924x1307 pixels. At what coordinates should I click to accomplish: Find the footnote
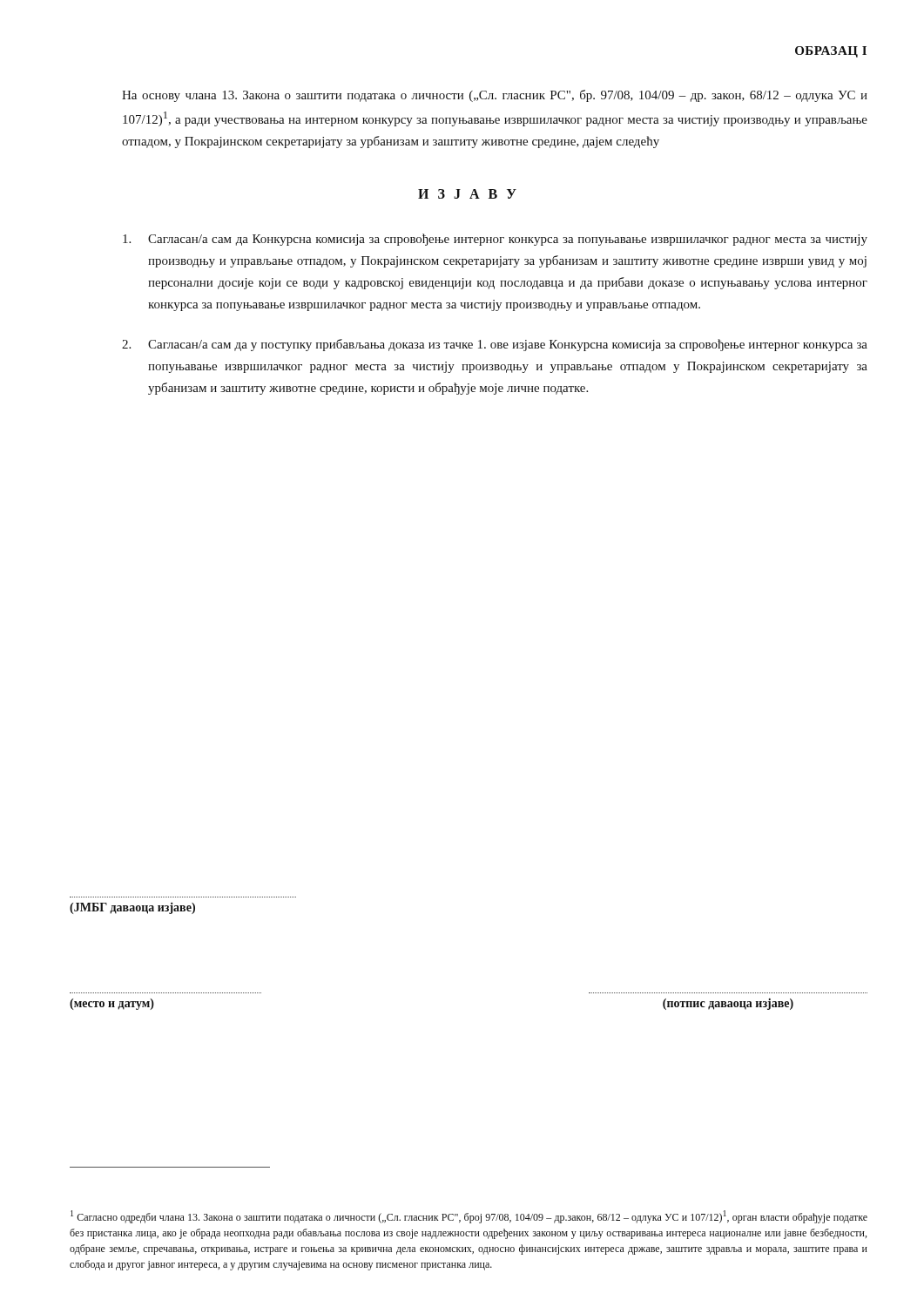469,1239
